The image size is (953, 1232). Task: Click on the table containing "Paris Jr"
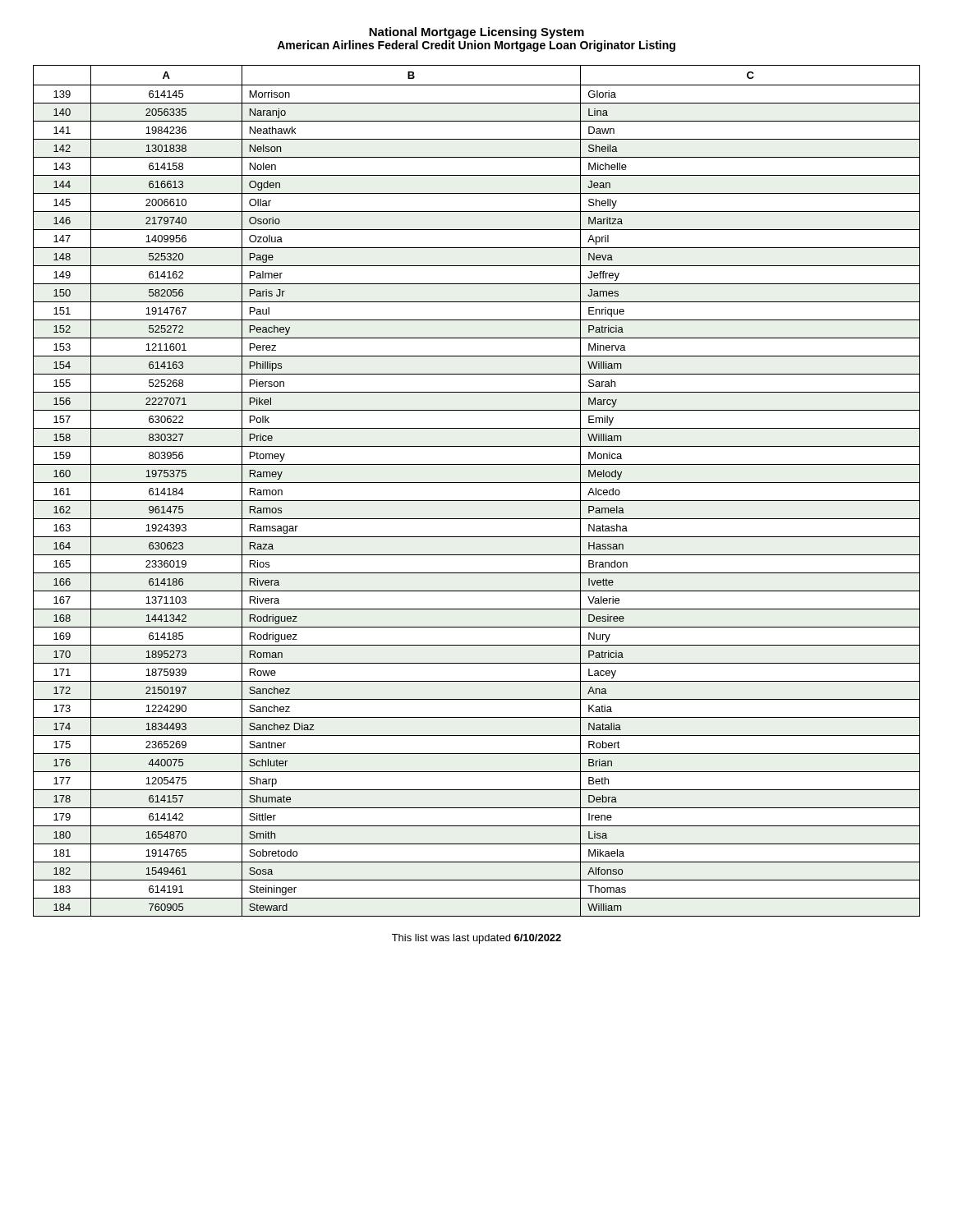coord(476,491)
